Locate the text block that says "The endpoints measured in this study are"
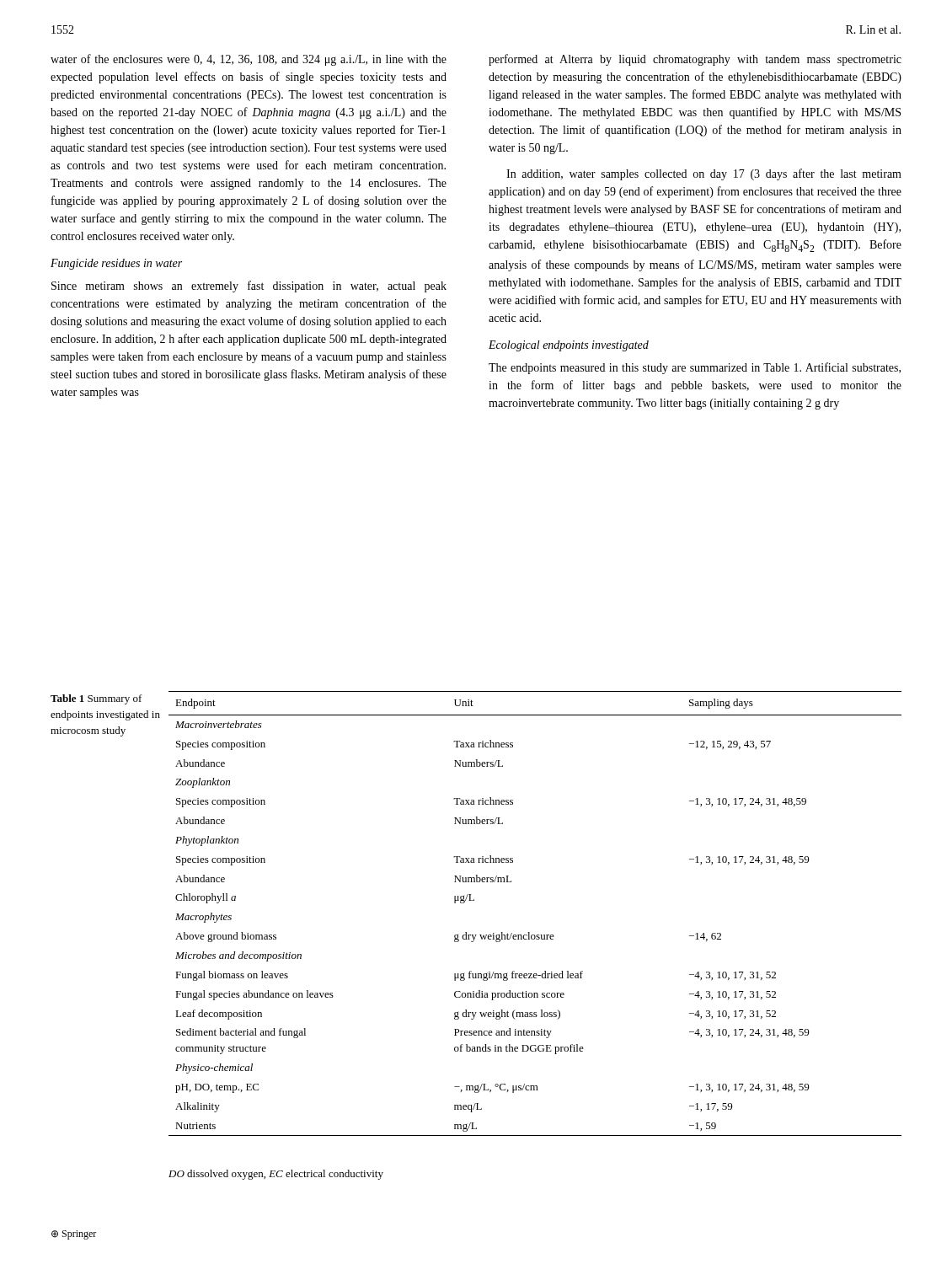The height and width of the screenshot is (1264, 952). [695, 386]
